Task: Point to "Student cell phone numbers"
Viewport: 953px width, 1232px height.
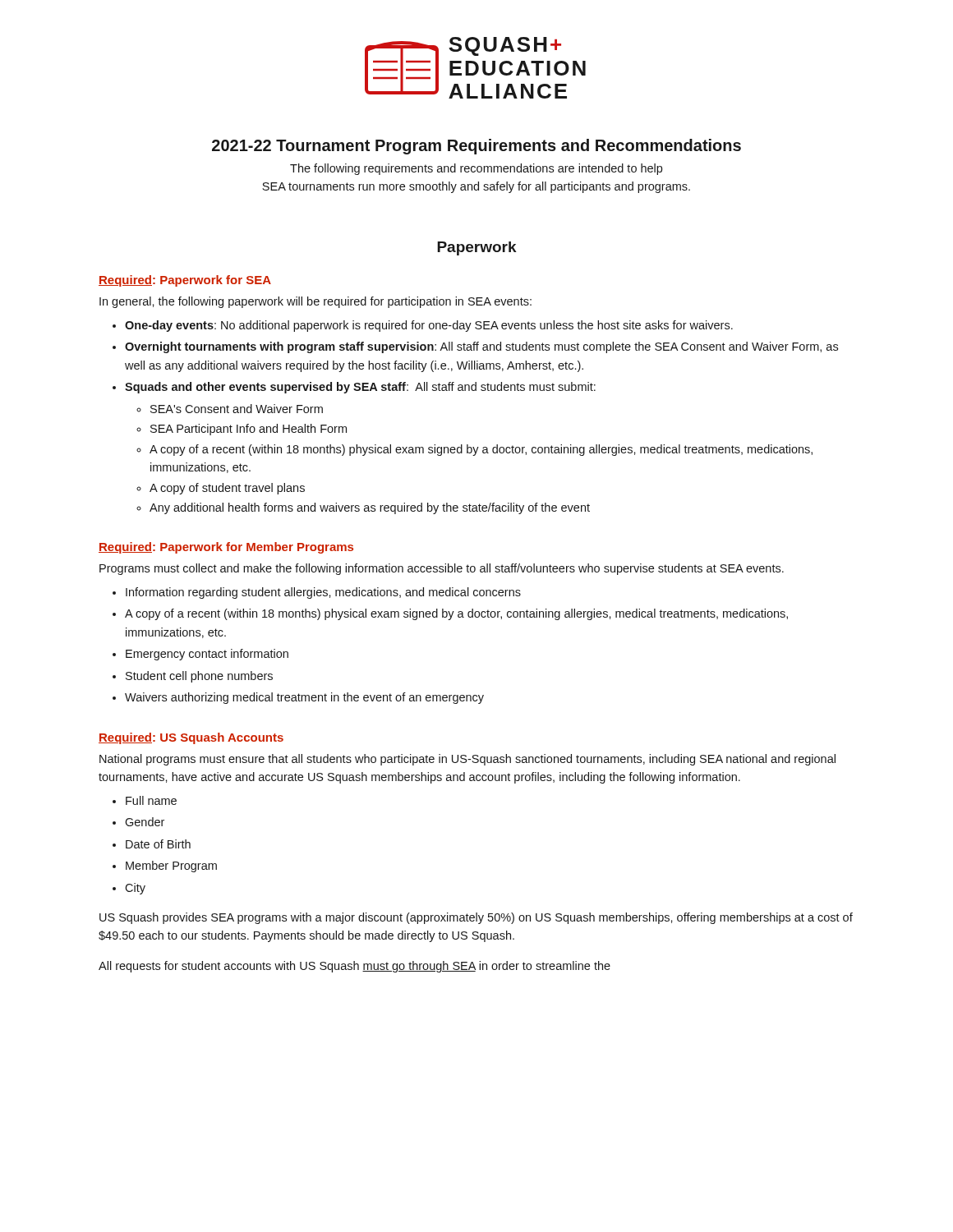Action: [x=199, y=677]
